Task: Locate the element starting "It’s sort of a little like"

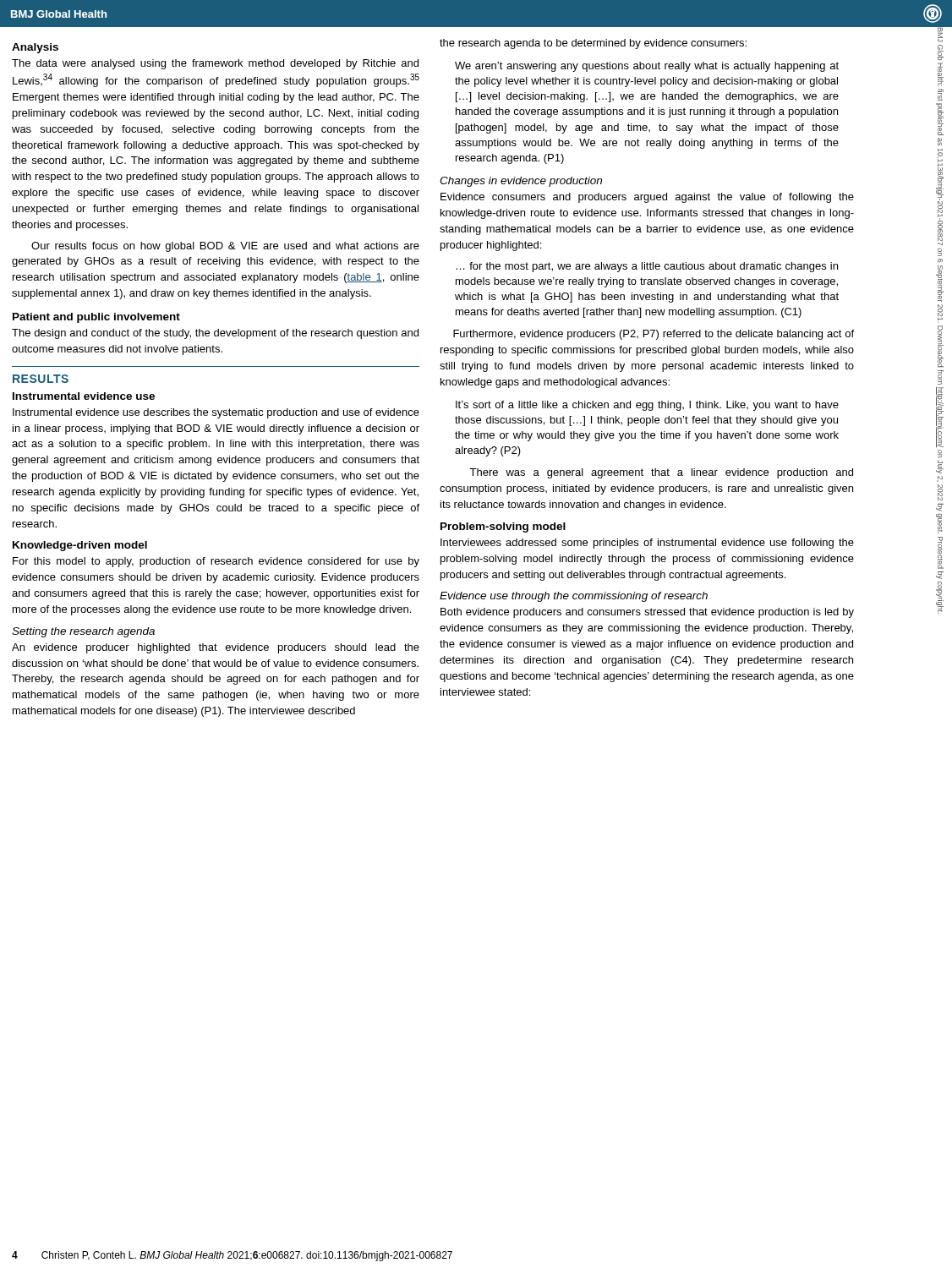Action: [x=647, y=427]
